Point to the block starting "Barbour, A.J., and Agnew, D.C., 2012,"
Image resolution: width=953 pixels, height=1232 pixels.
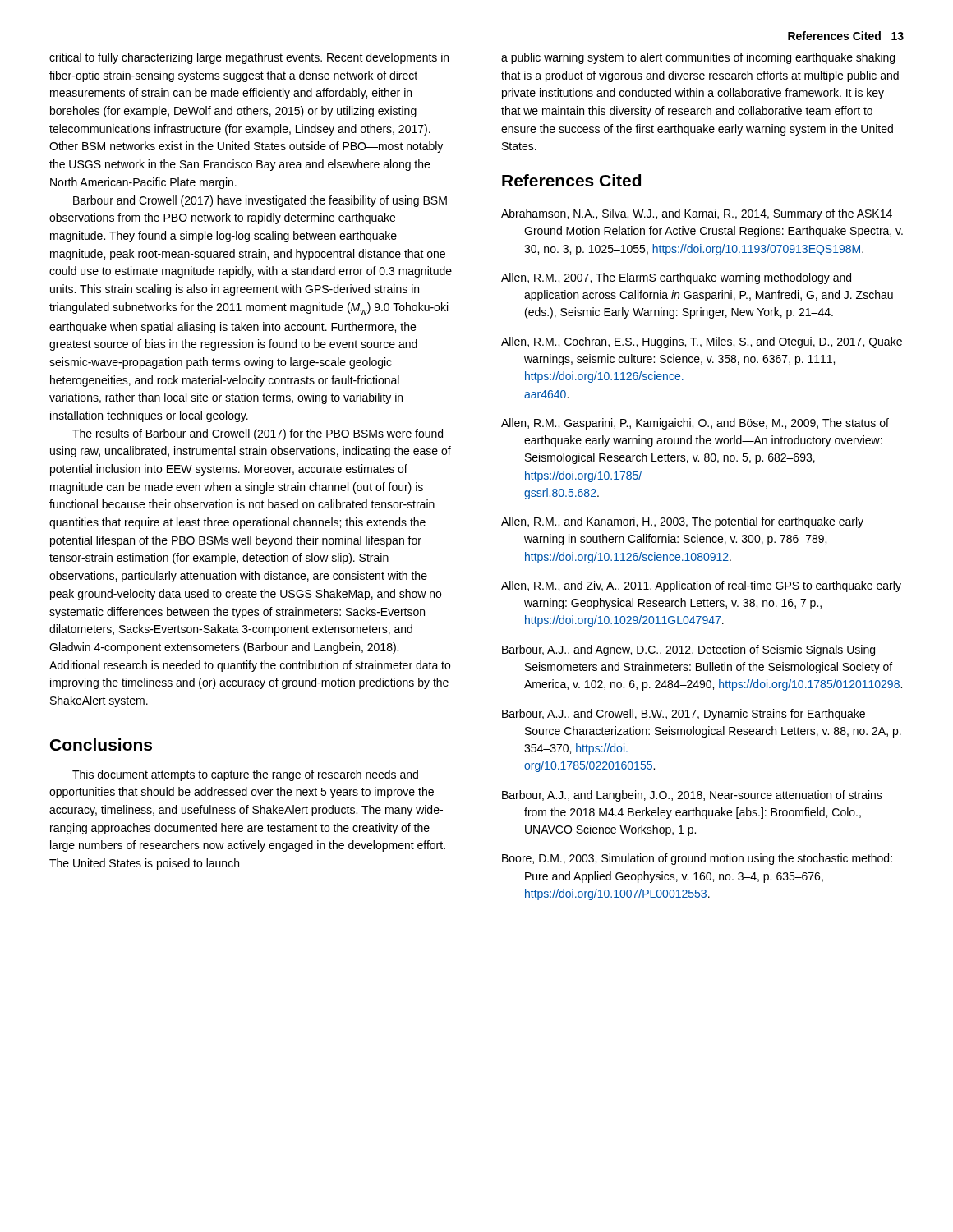tap(702, 667)
